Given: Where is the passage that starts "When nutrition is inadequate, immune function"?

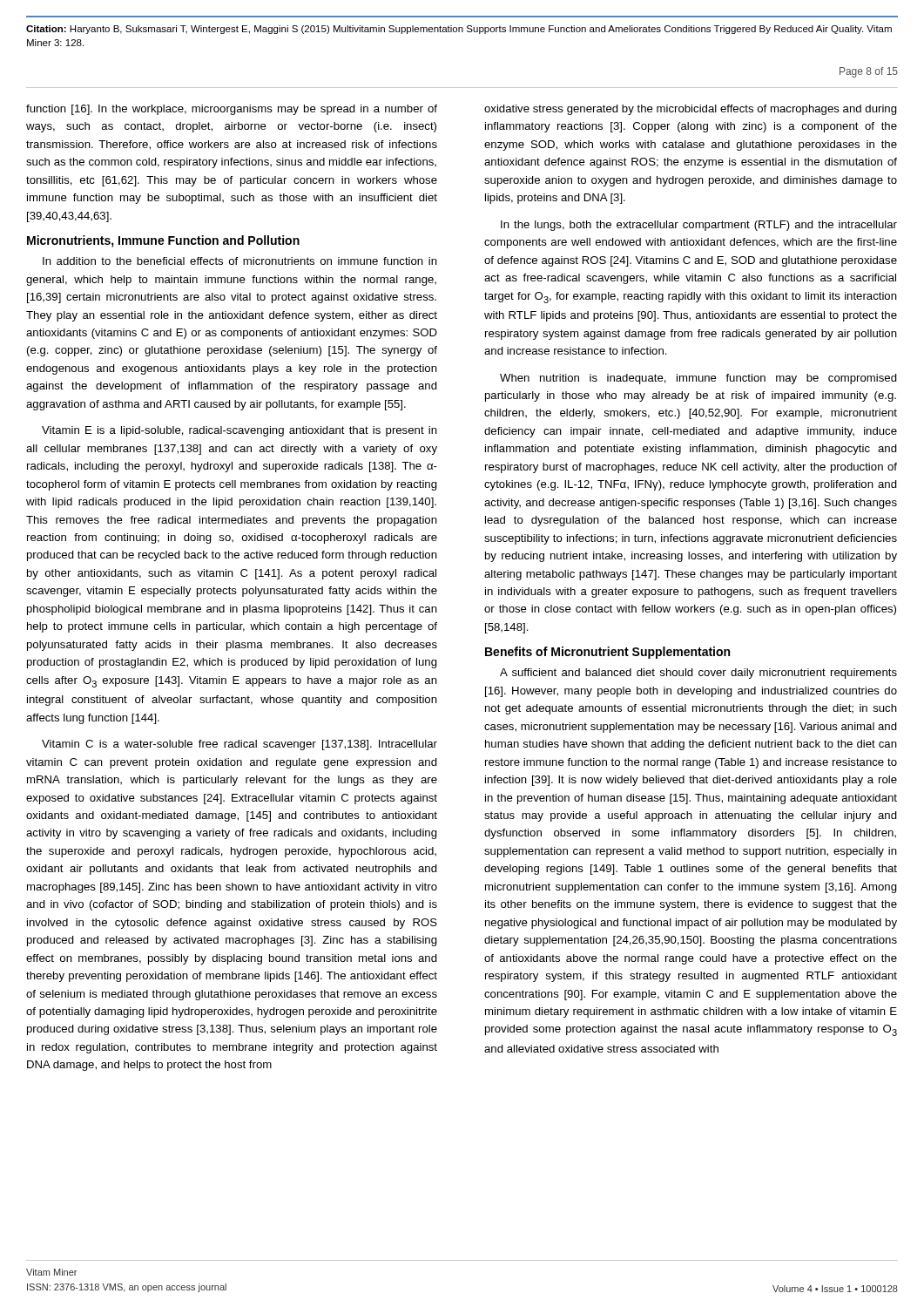Looking at the screenshot, I should tap(691, 503).
